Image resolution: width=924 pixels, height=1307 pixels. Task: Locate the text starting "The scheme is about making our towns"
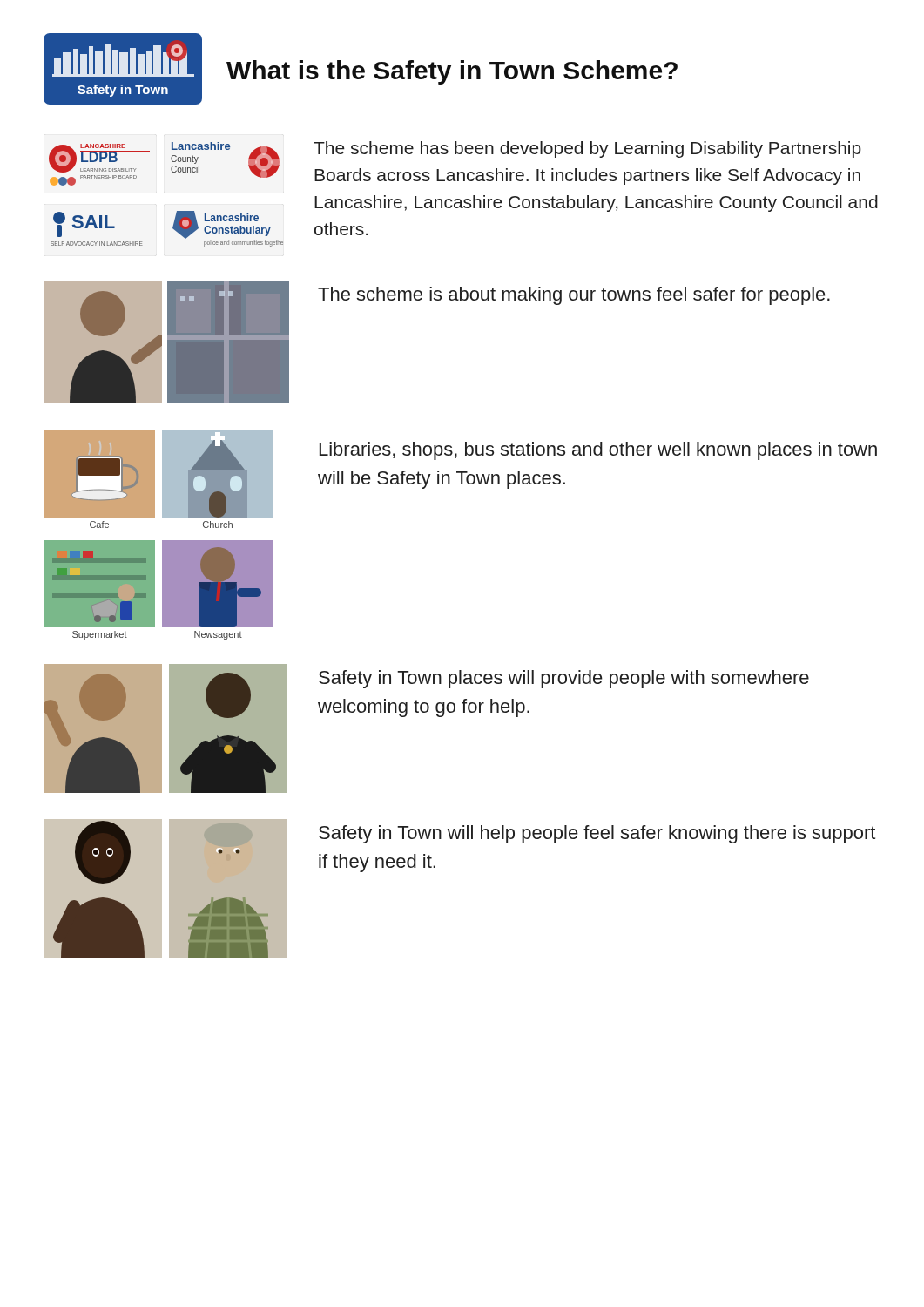click(575, 294)
